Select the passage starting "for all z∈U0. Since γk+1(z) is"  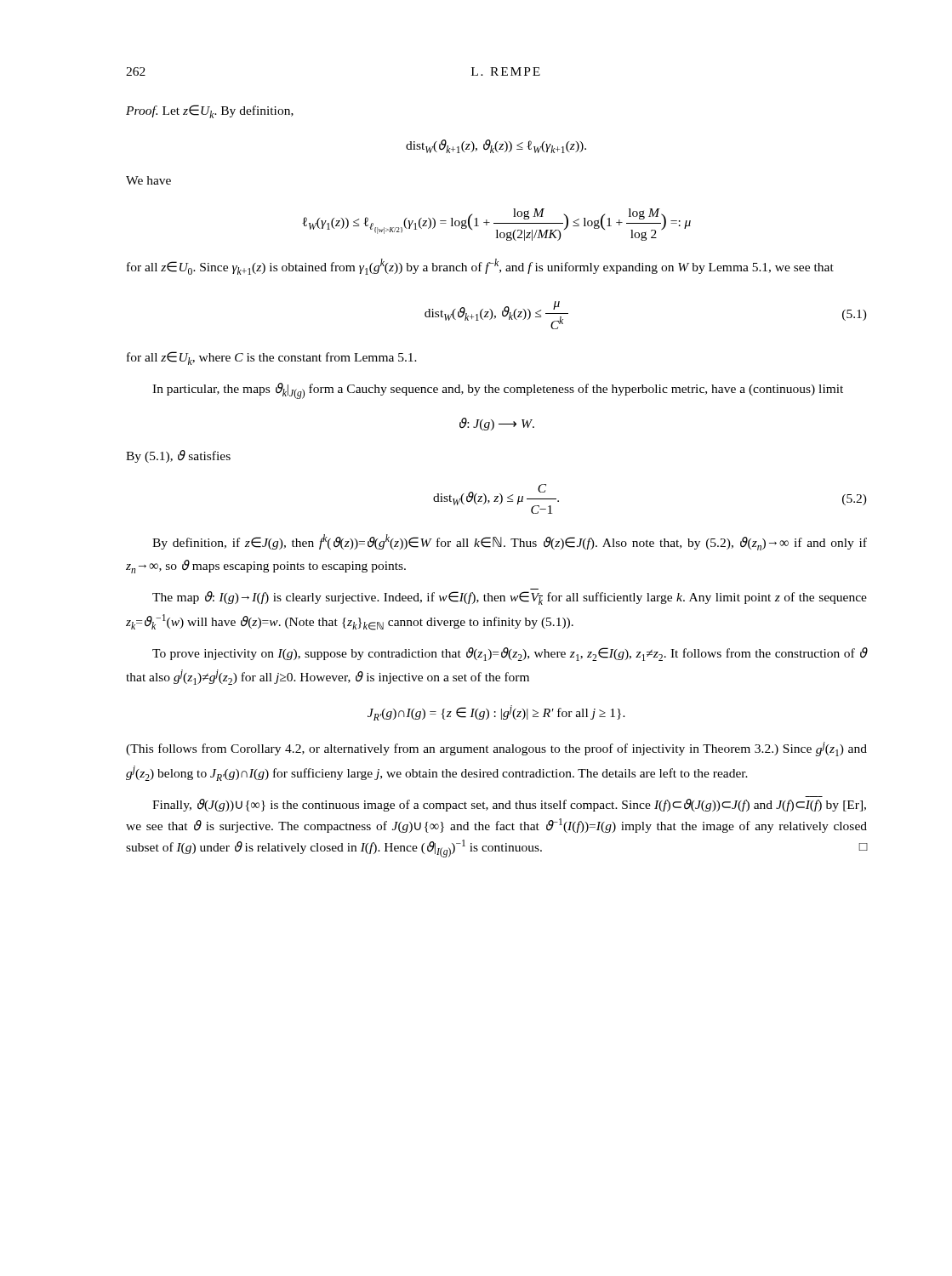click(x=496, y=268)
